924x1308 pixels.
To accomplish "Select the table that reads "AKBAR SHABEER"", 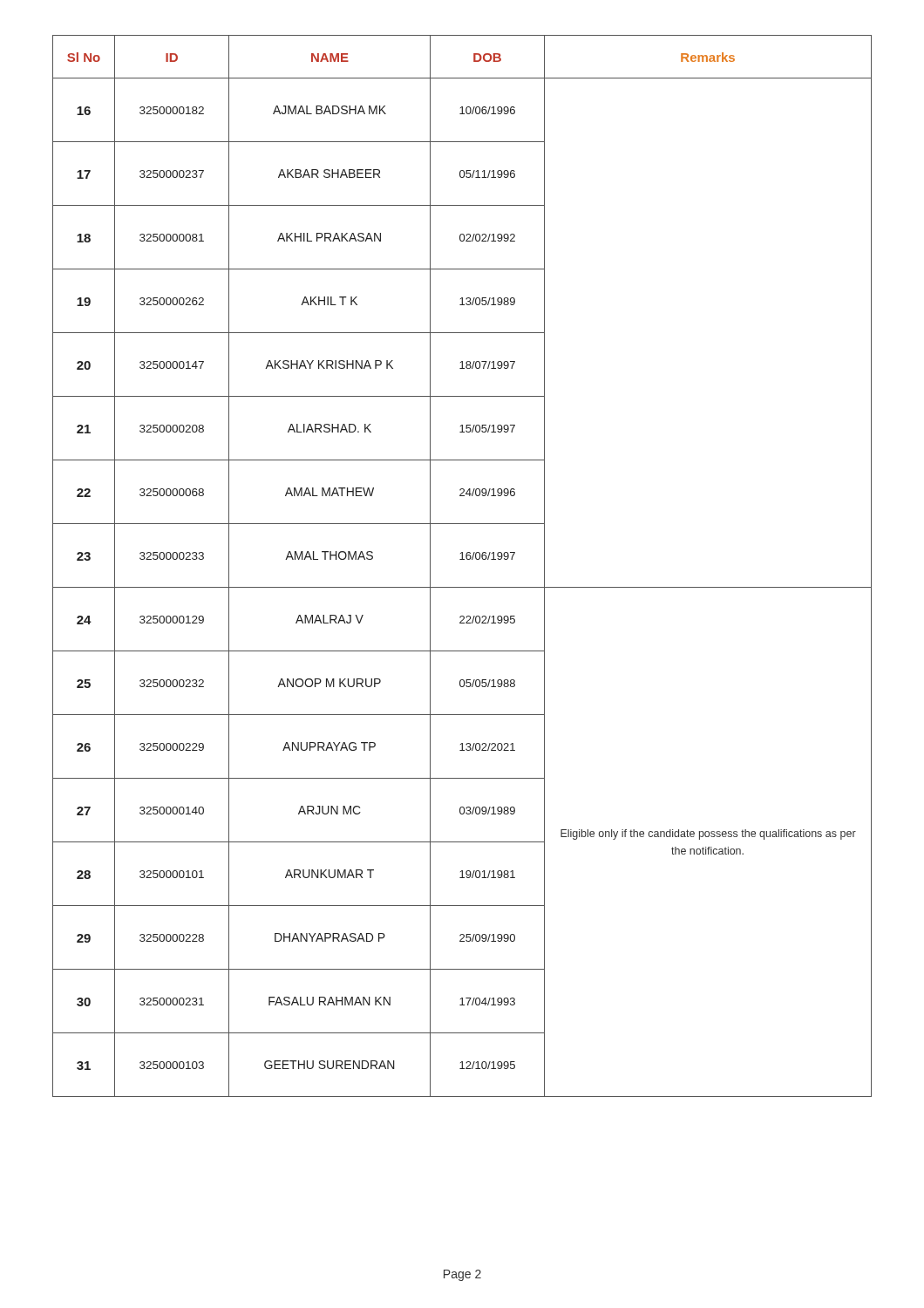I will coord(462,566).
